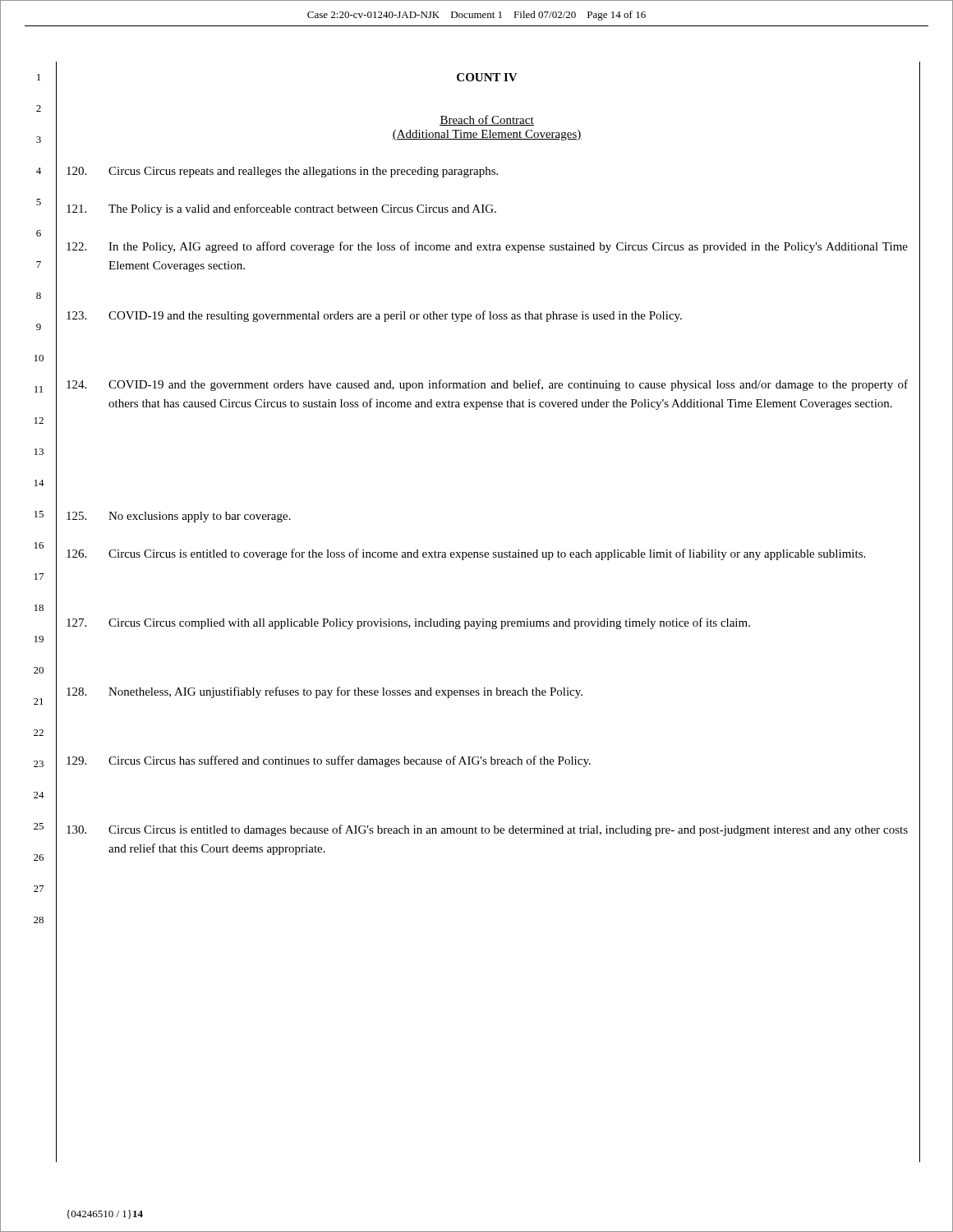This screenshot has width=953, height=1232.
Task: Select the element starting "COUNT IV"
Action: [487, 77]
